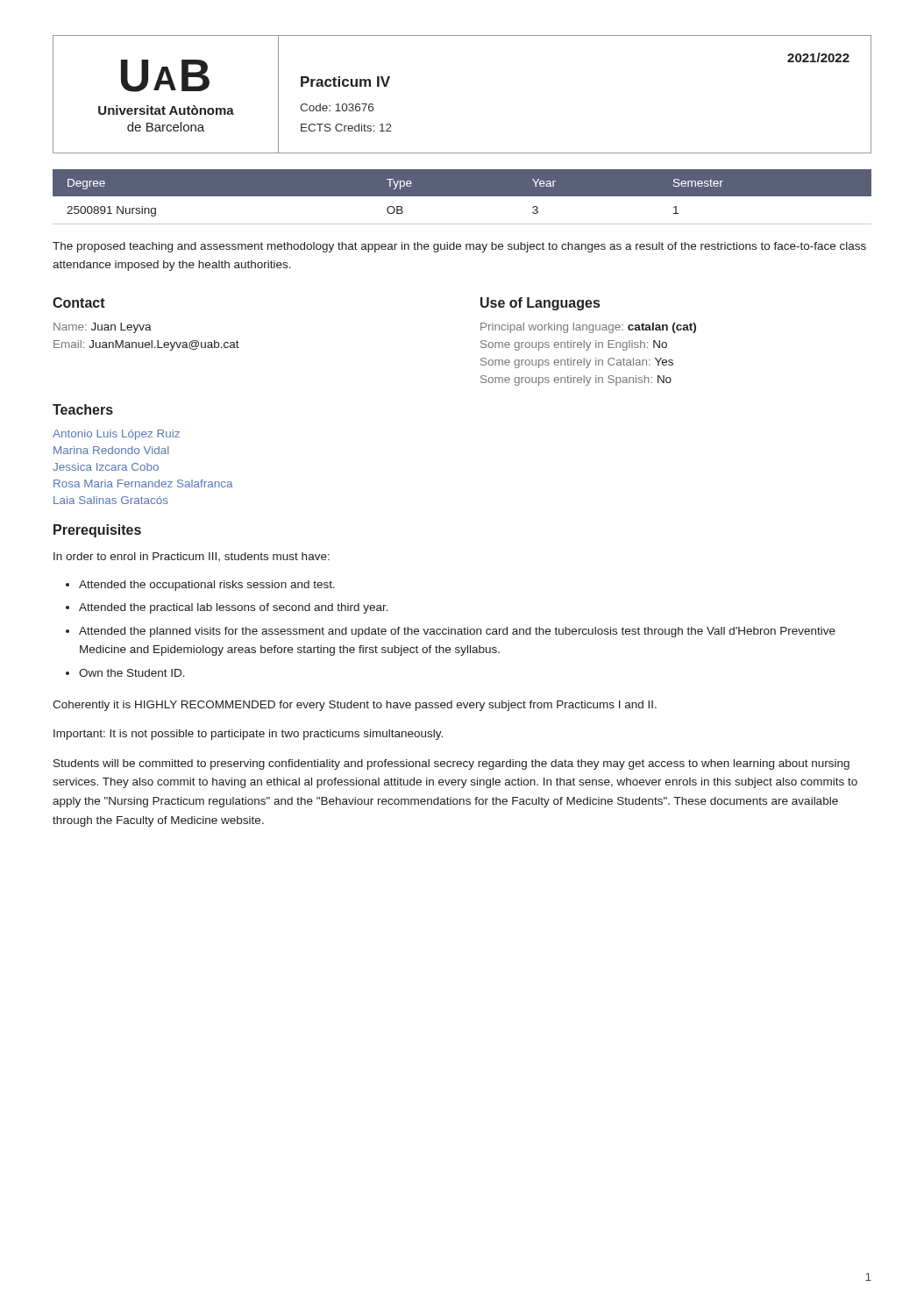Navigate to the element starting "Attended the planned visits"
This screenshot has width=924, height=1315.
457,640
